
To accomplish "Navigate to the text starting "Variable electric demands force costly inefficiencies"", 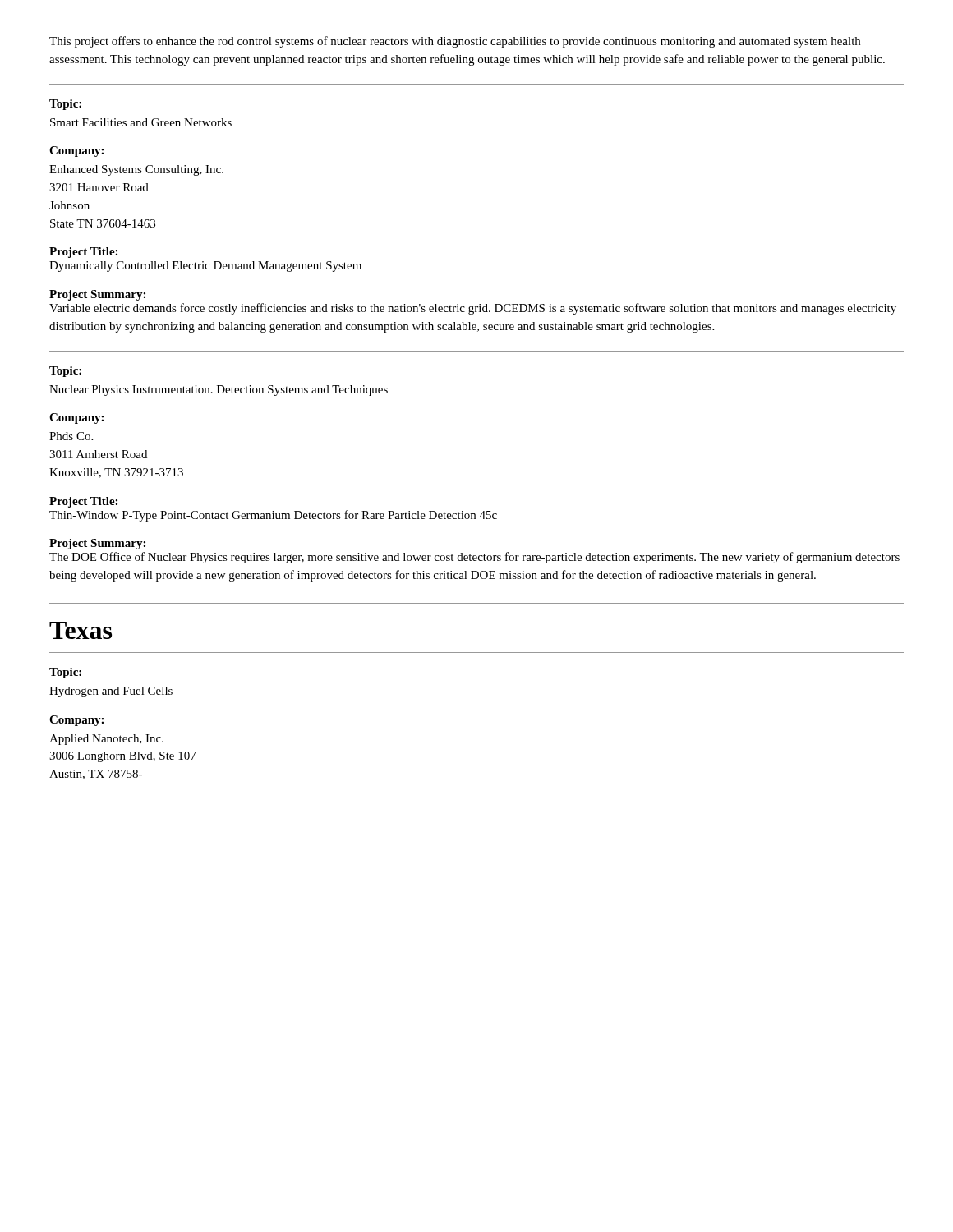I will coord(476,318).
